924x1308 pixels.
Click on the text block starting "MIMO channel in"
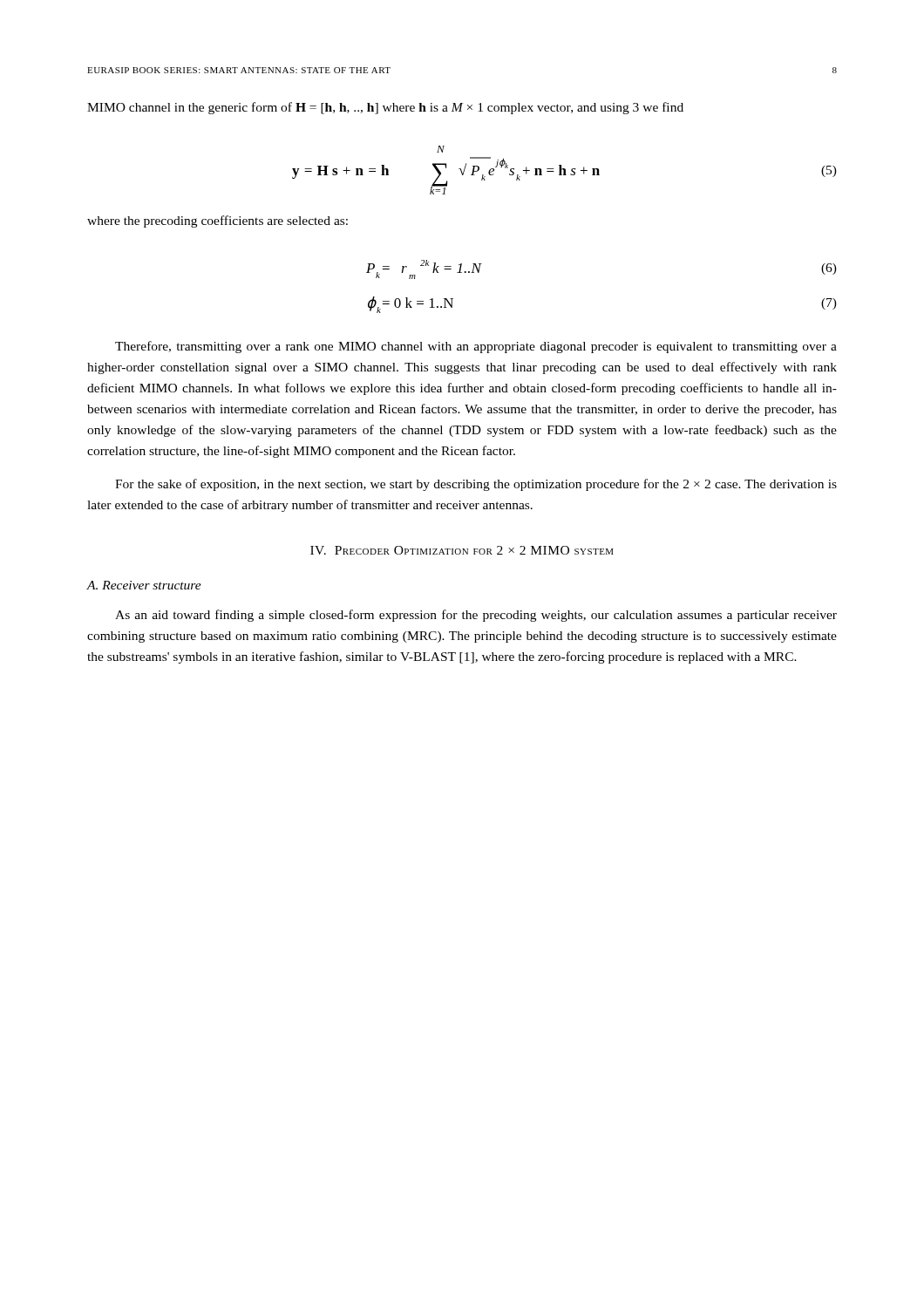(x=385, y=107)
